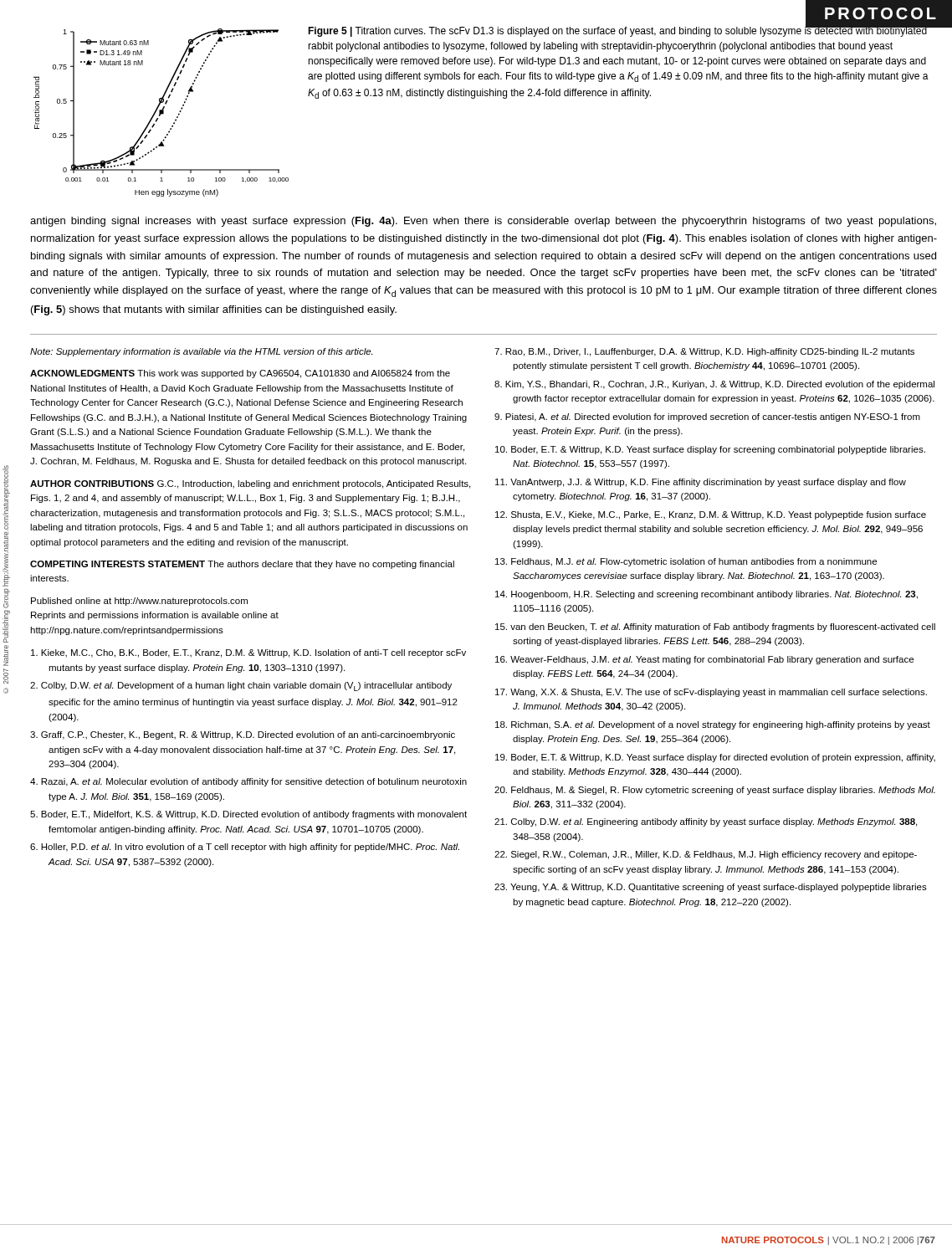Viewport: 952px width, 1255px height.
Task: Click on the text block containing "AUTHOR CONTRIBUTIONS G.C., Introduction, labeling and"
Action: coord(251,513)
